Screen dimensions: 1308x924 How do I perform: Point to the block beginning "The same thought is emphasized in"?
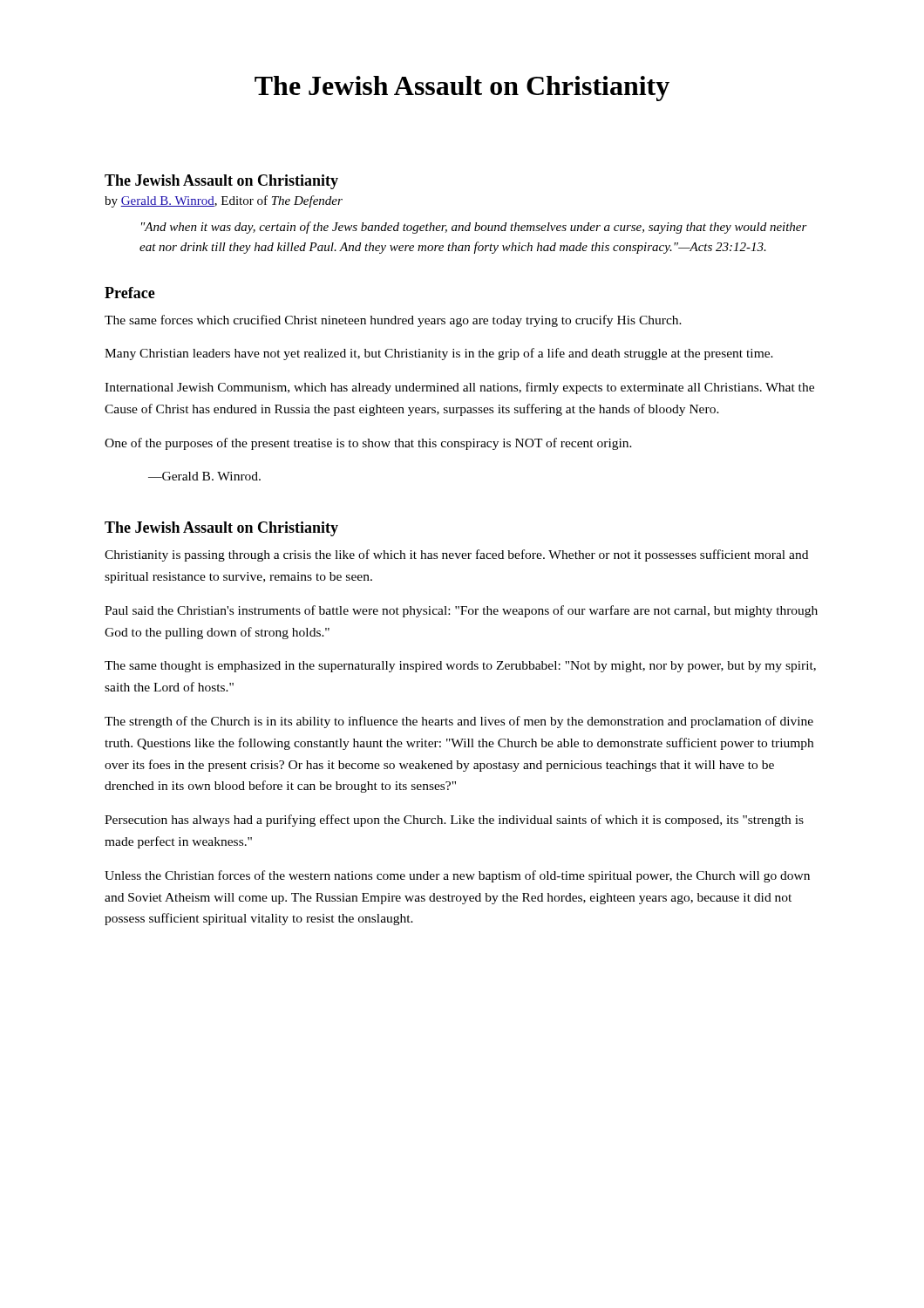(x=461, y=676)
